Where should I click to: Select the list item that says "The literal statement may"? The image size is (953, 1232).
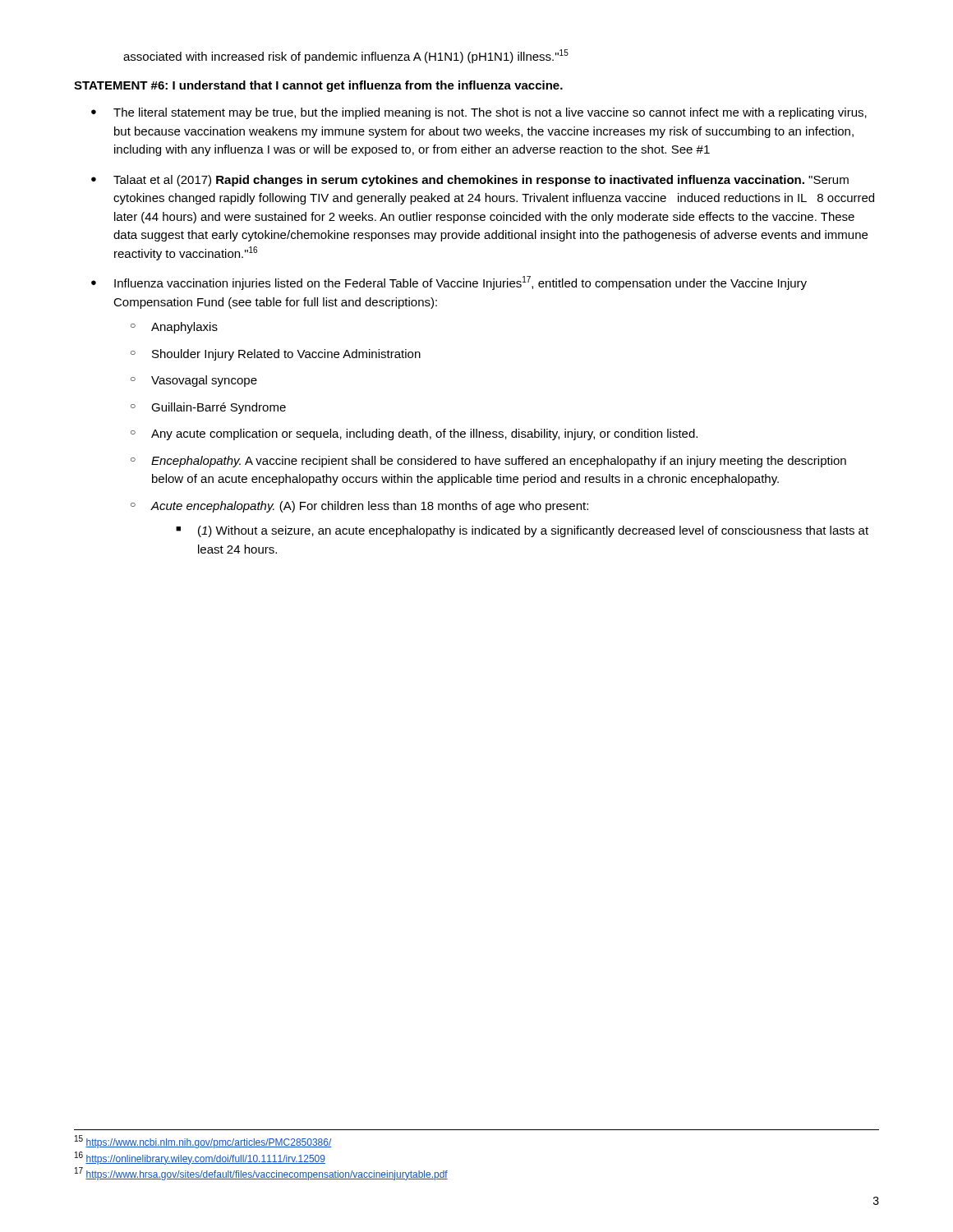(490, 131)
